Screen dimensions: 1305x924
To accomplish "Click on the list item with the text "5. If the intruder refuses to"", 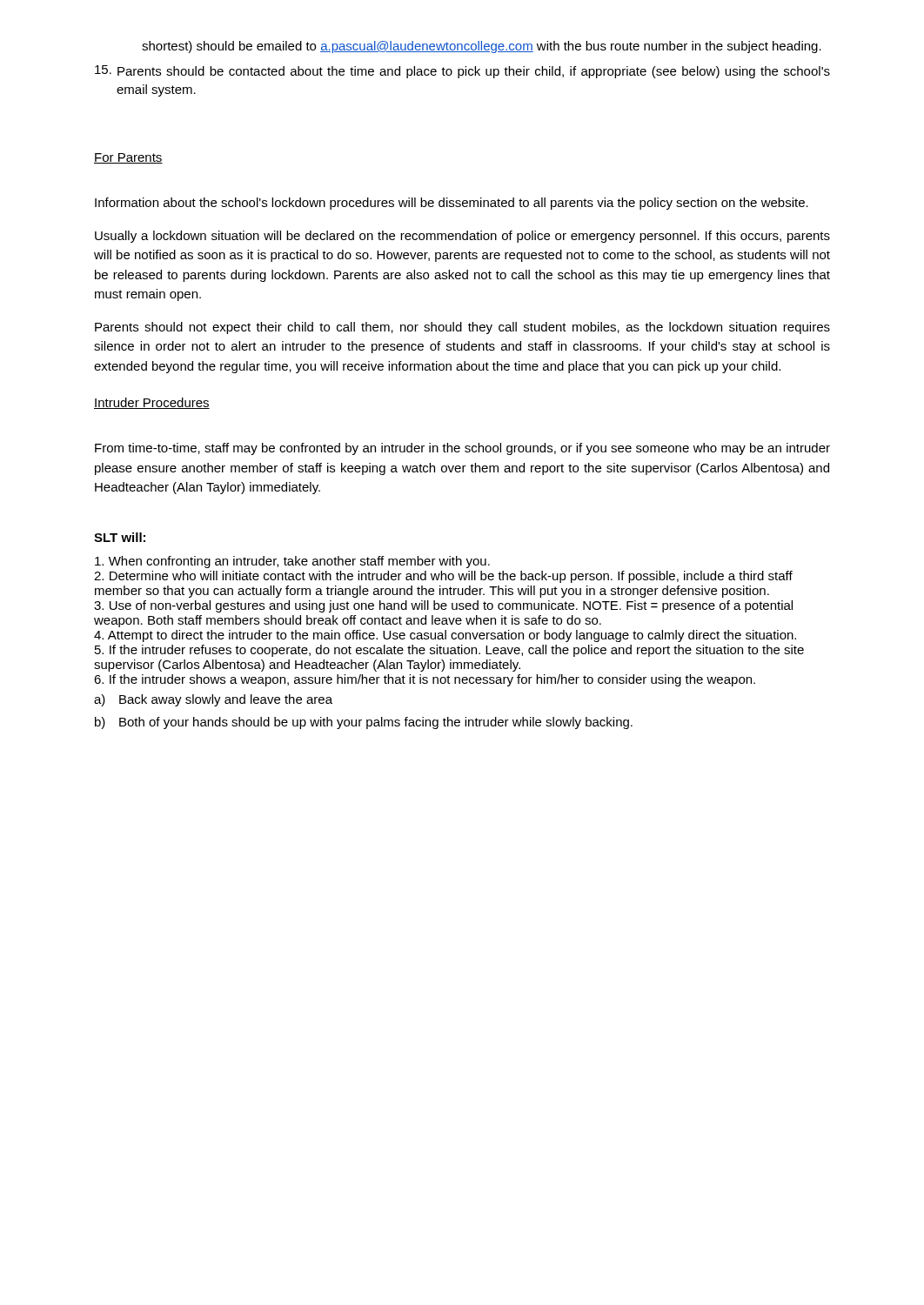I will (462, 656).
